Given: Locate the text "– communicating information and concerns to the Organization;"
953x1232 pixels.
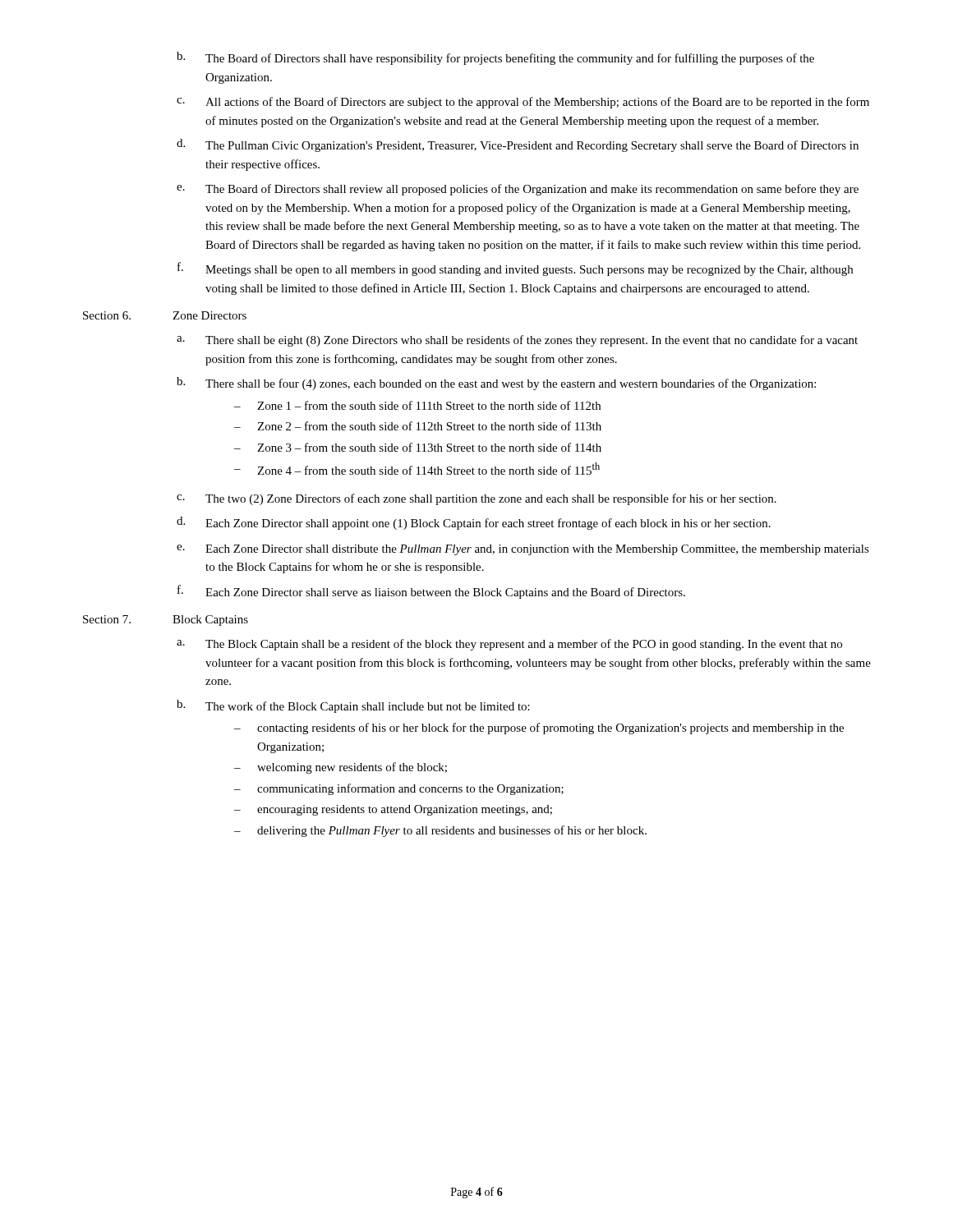Looking at the screenshot, I should coord(399,788).
